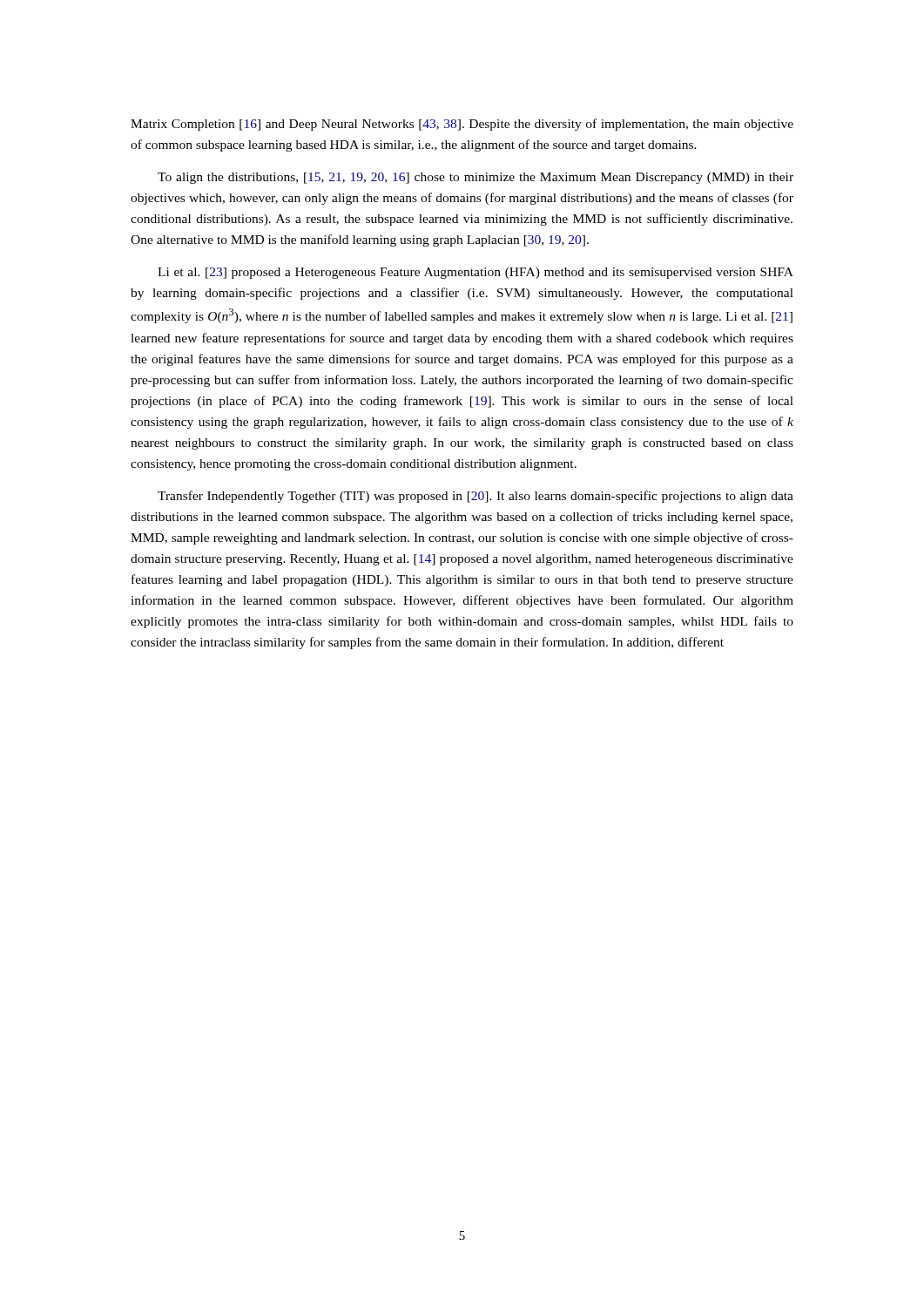The image size is (924, 1307).
Task: Find the text block with the text "Matrix Completion [16] and Deep"
Action: (x=462, y=383)
